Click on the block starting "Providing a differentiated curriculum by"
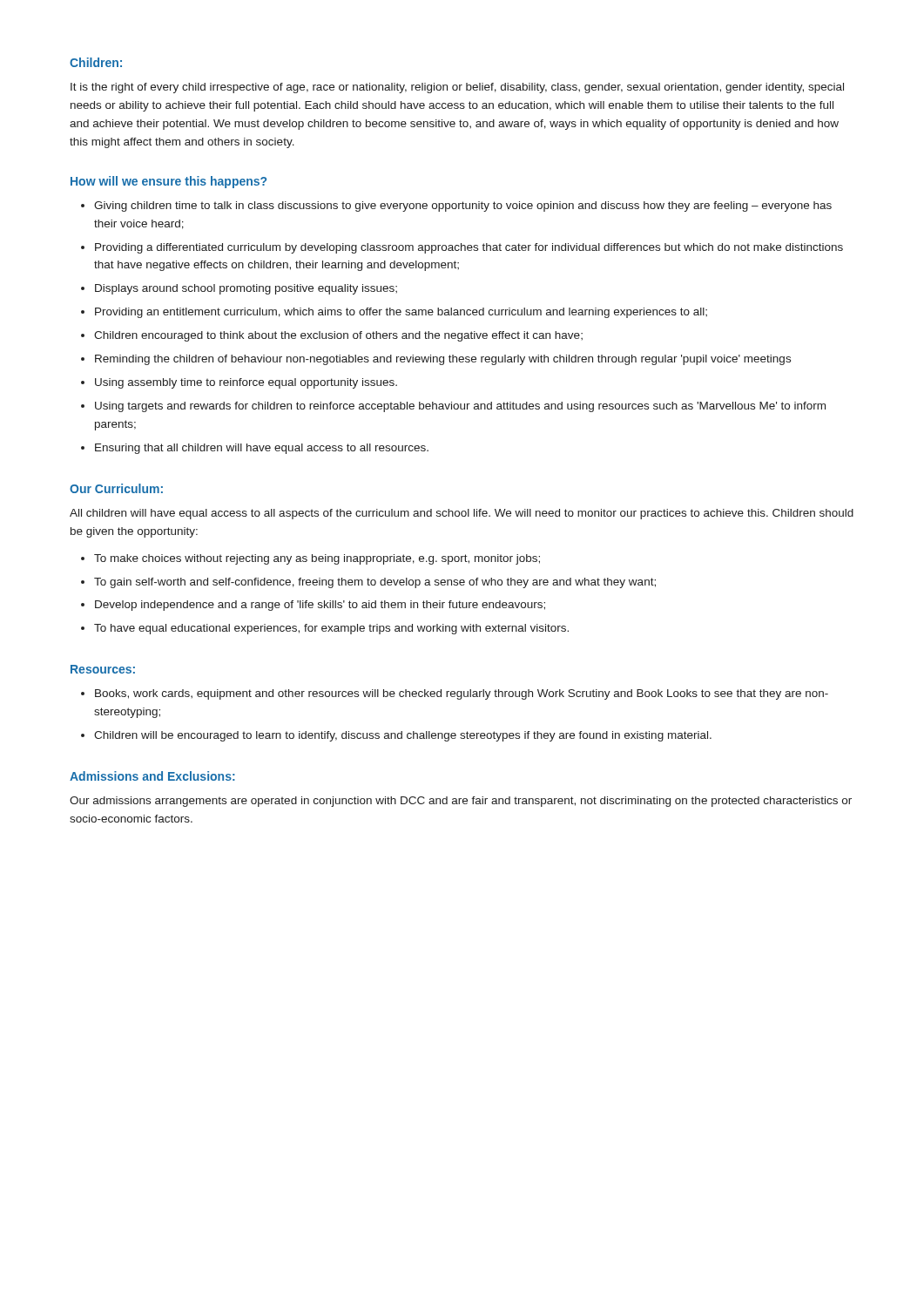Image resolution: width=924 pixels, height=1307 pixels. point(469,256)
